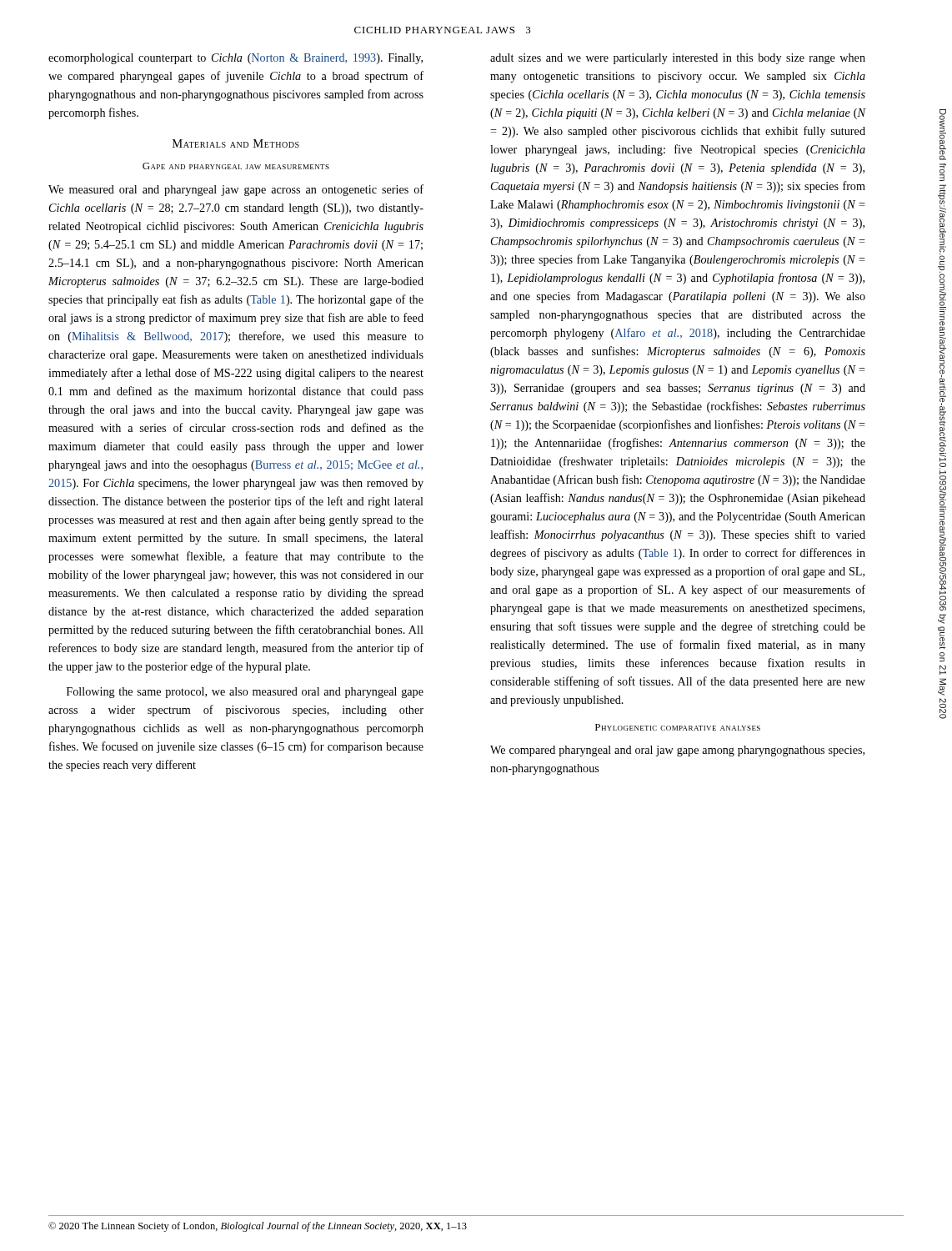Find the element starting "We measured oral and pharyngeal"

point(236,477)
